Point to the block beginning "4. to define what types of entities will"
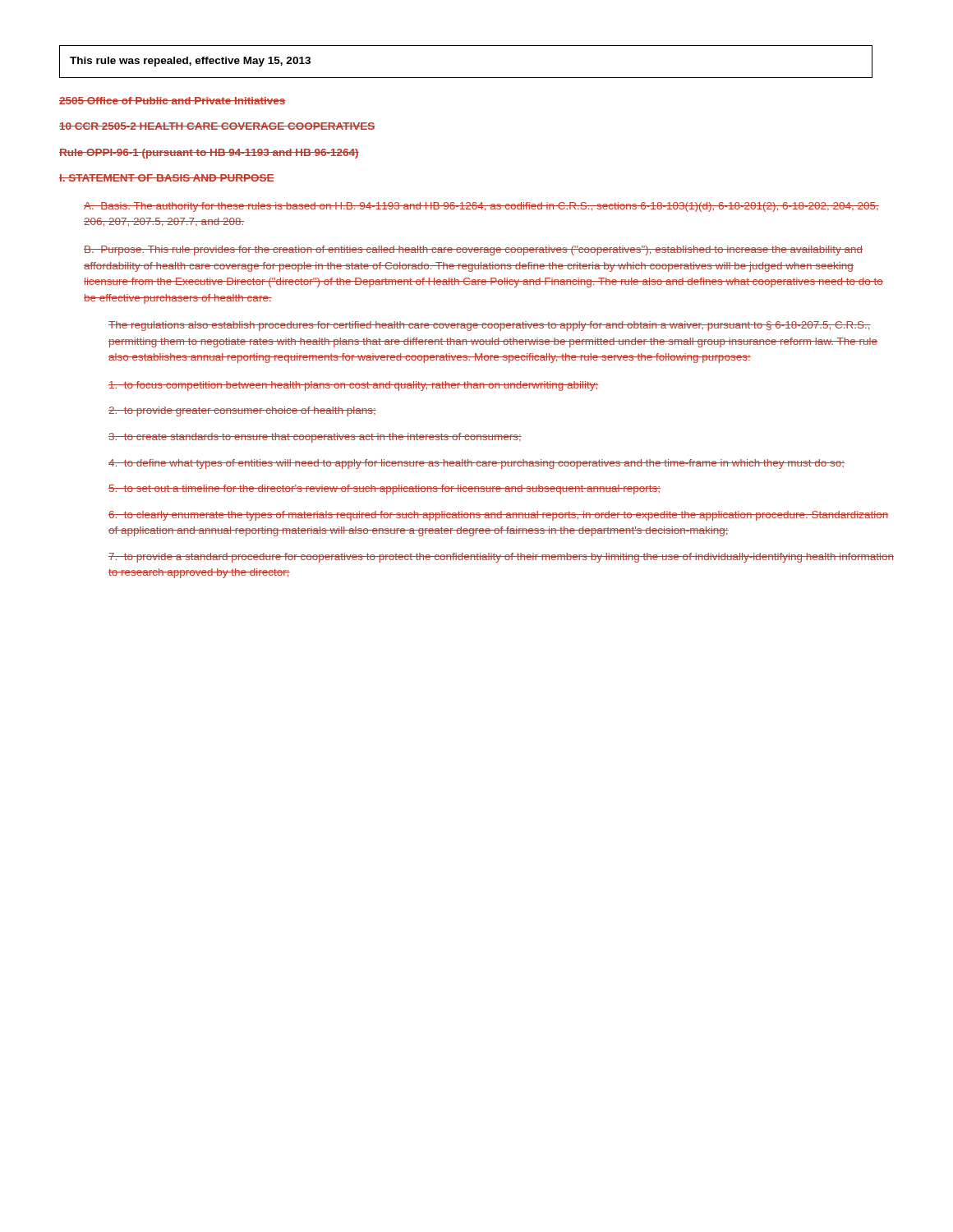This screenshot has width=953, height=1232. 501,463
